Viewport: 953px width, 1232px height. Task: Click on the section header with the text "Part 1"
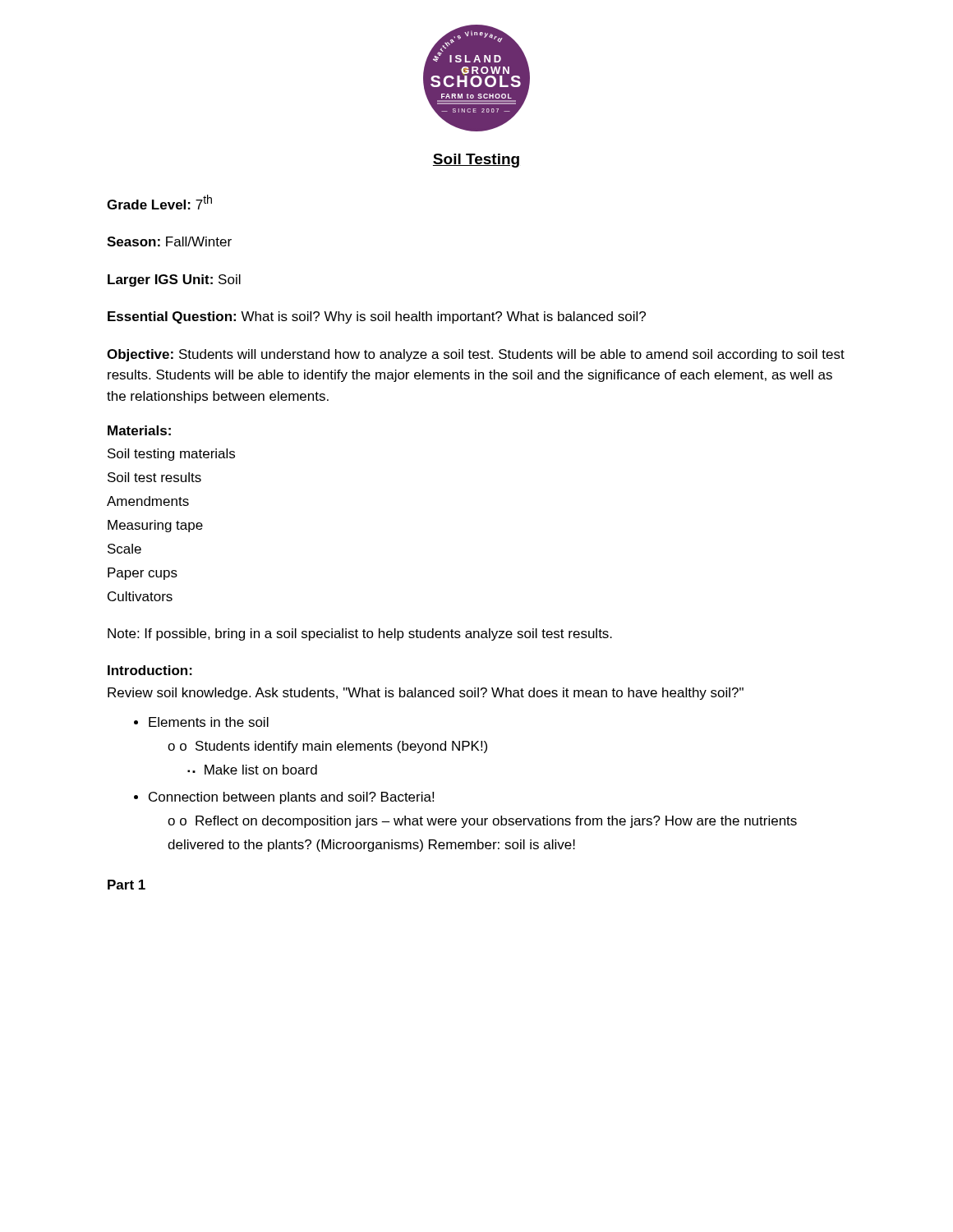tap(126, 885)
